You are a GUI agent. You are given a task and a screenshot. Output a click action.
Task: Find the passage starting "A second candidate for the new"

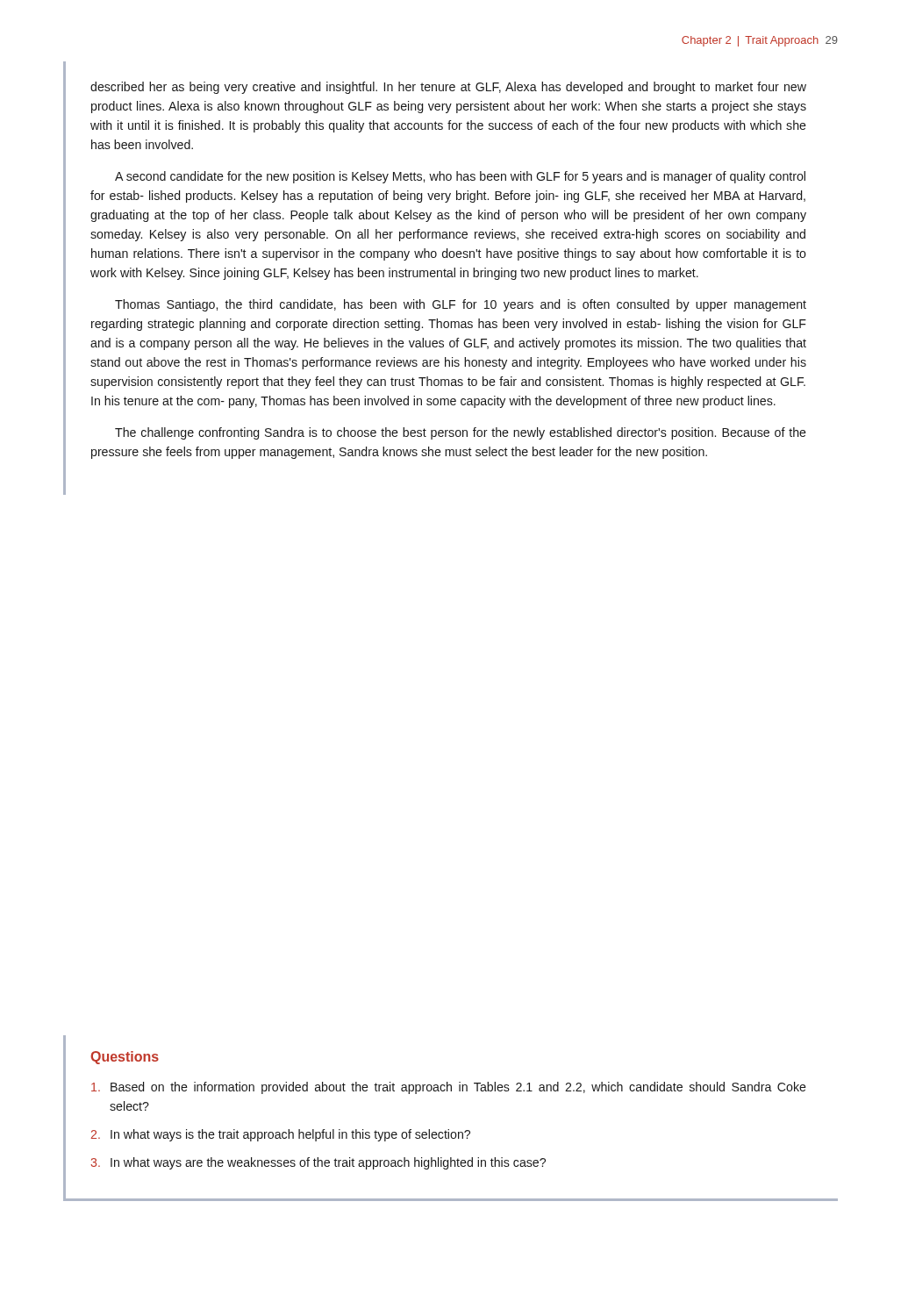[448, 225]
